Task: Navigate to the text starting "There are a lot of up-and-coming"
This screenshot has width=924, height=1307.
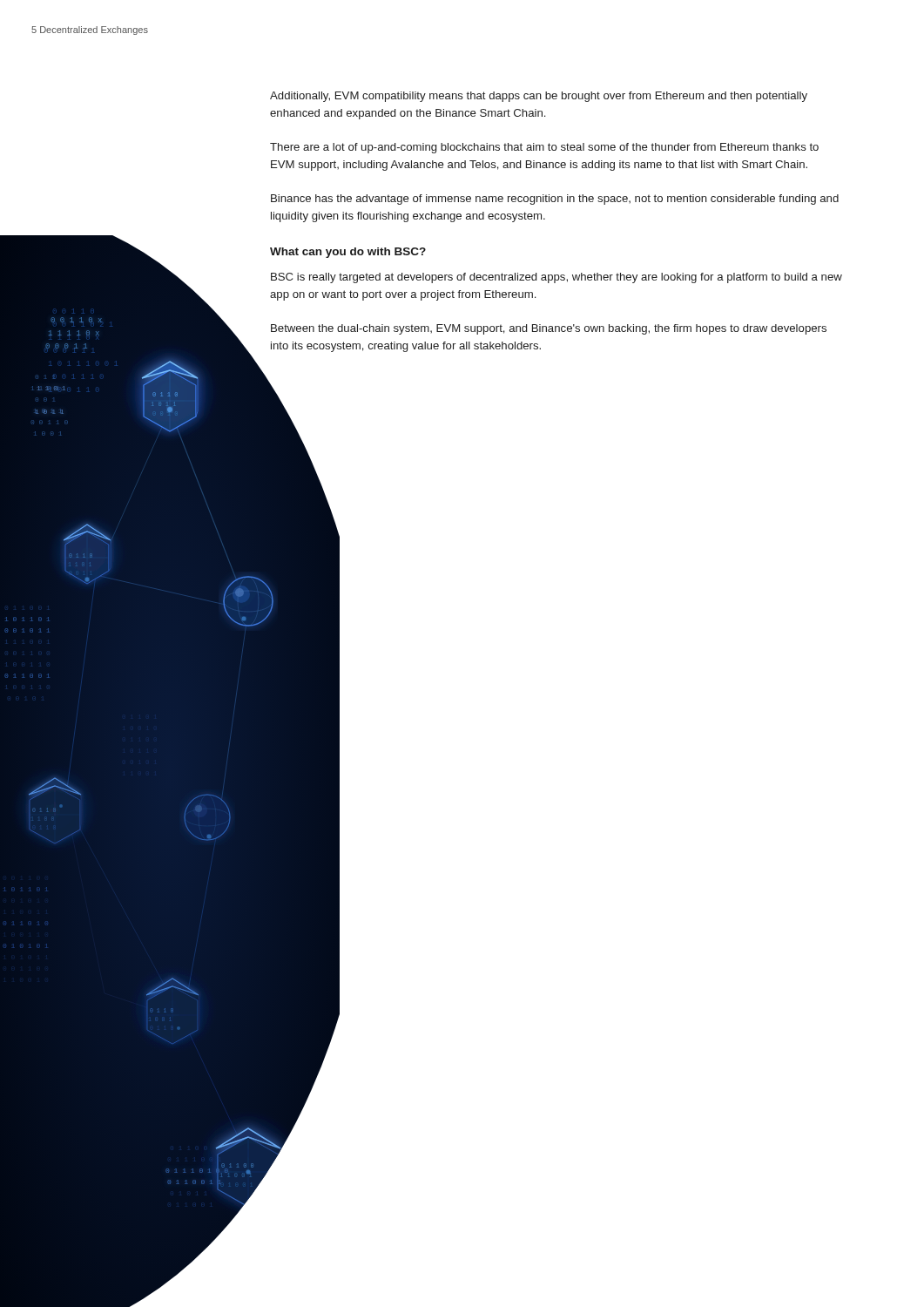Action: [x=544, y=156]
